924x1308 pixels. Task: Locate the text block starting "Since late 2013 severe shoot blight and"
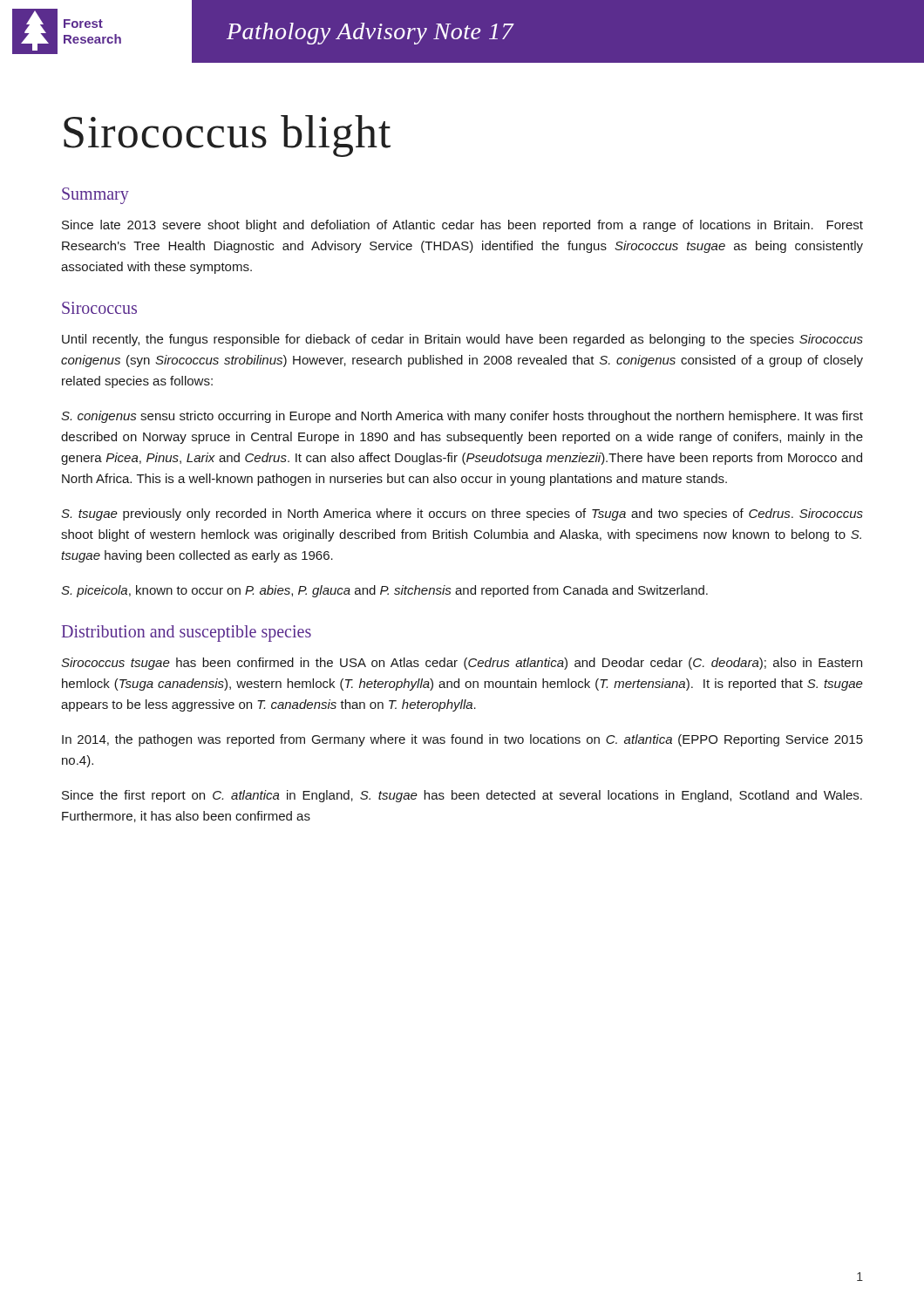(462, 245)
